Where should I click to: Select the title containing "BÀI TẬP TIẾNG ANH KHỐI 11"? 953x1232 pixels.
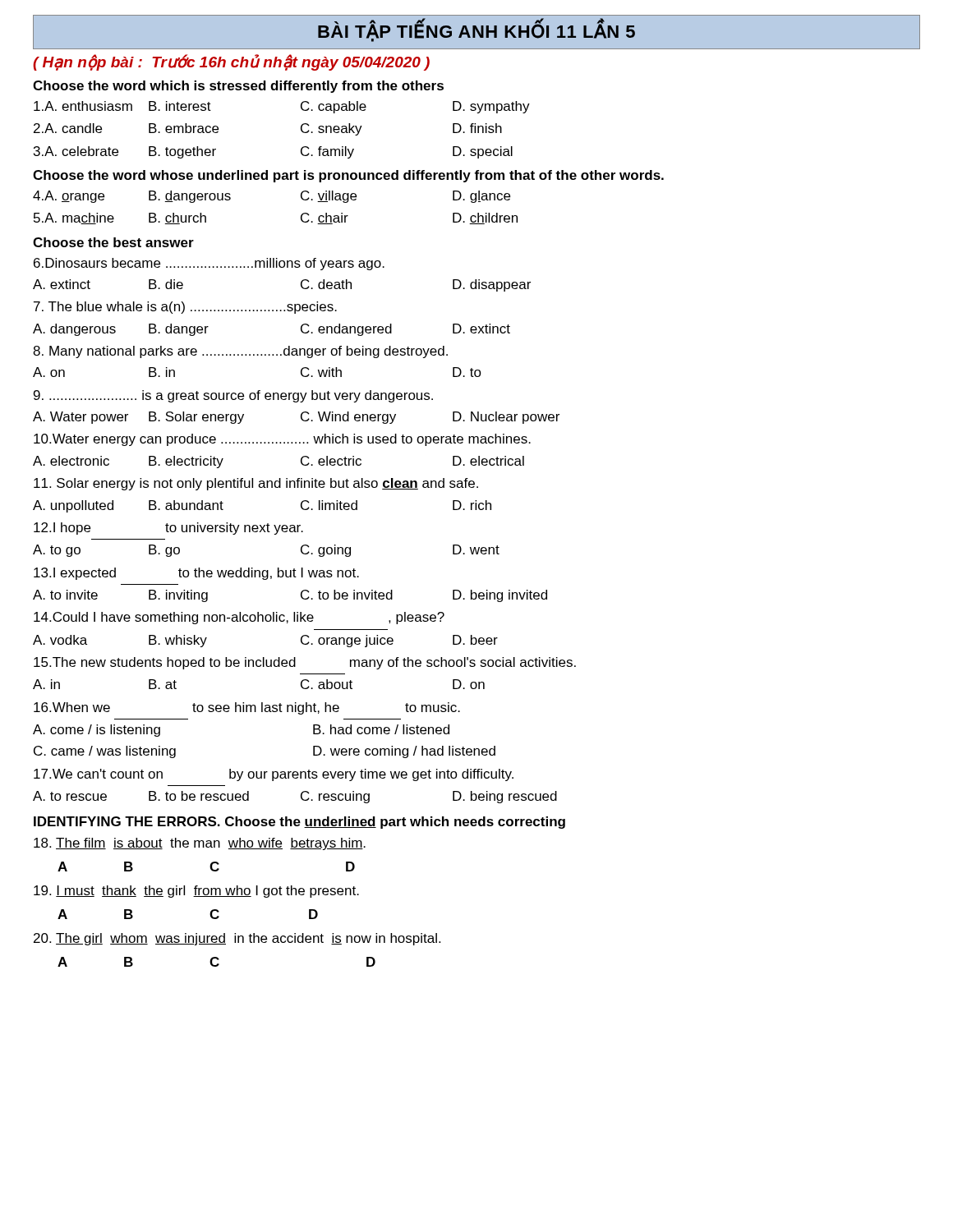point(476,32)
